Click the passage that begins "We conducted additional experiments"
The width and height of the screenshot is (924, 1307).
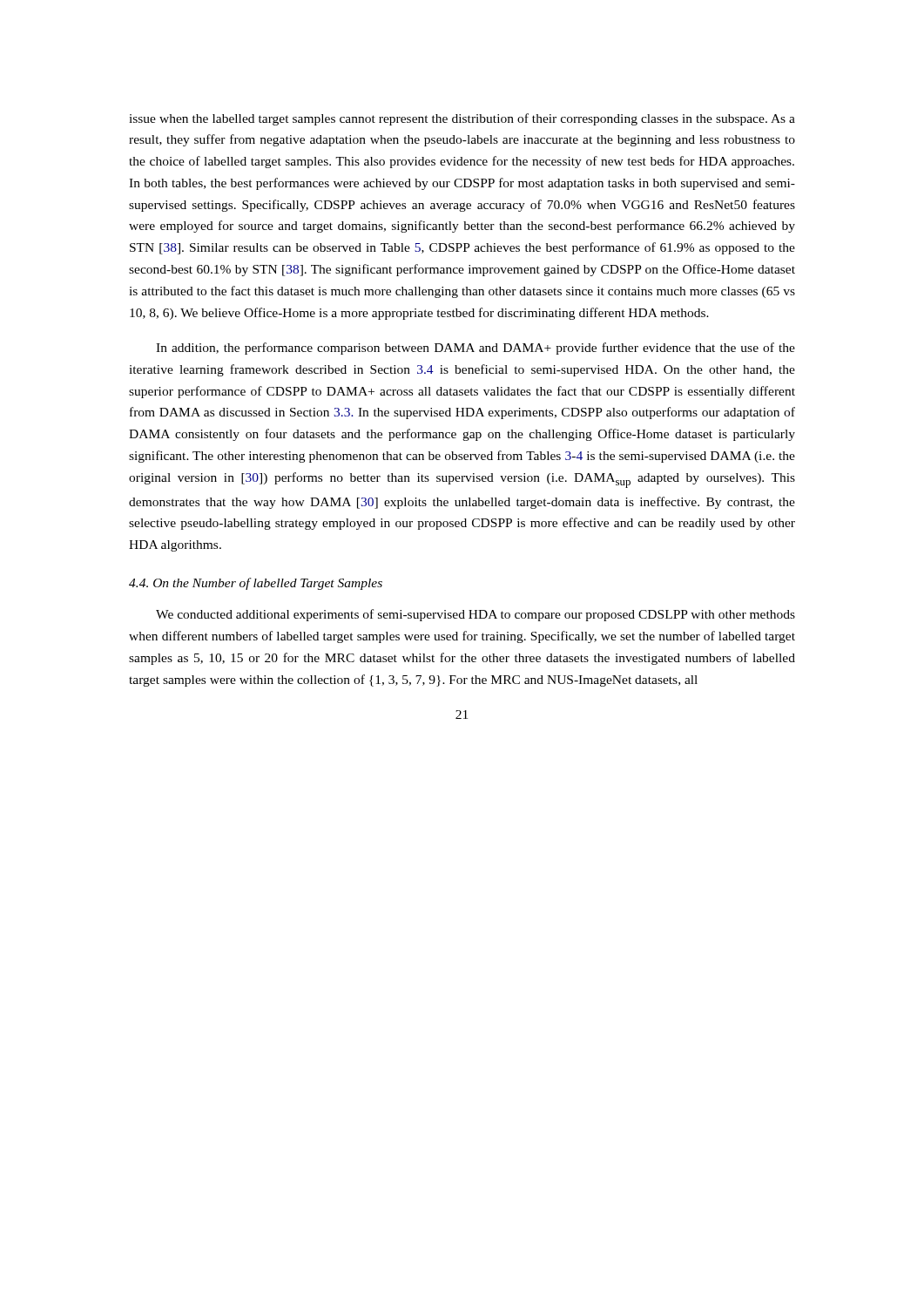[x=462, y=647]
